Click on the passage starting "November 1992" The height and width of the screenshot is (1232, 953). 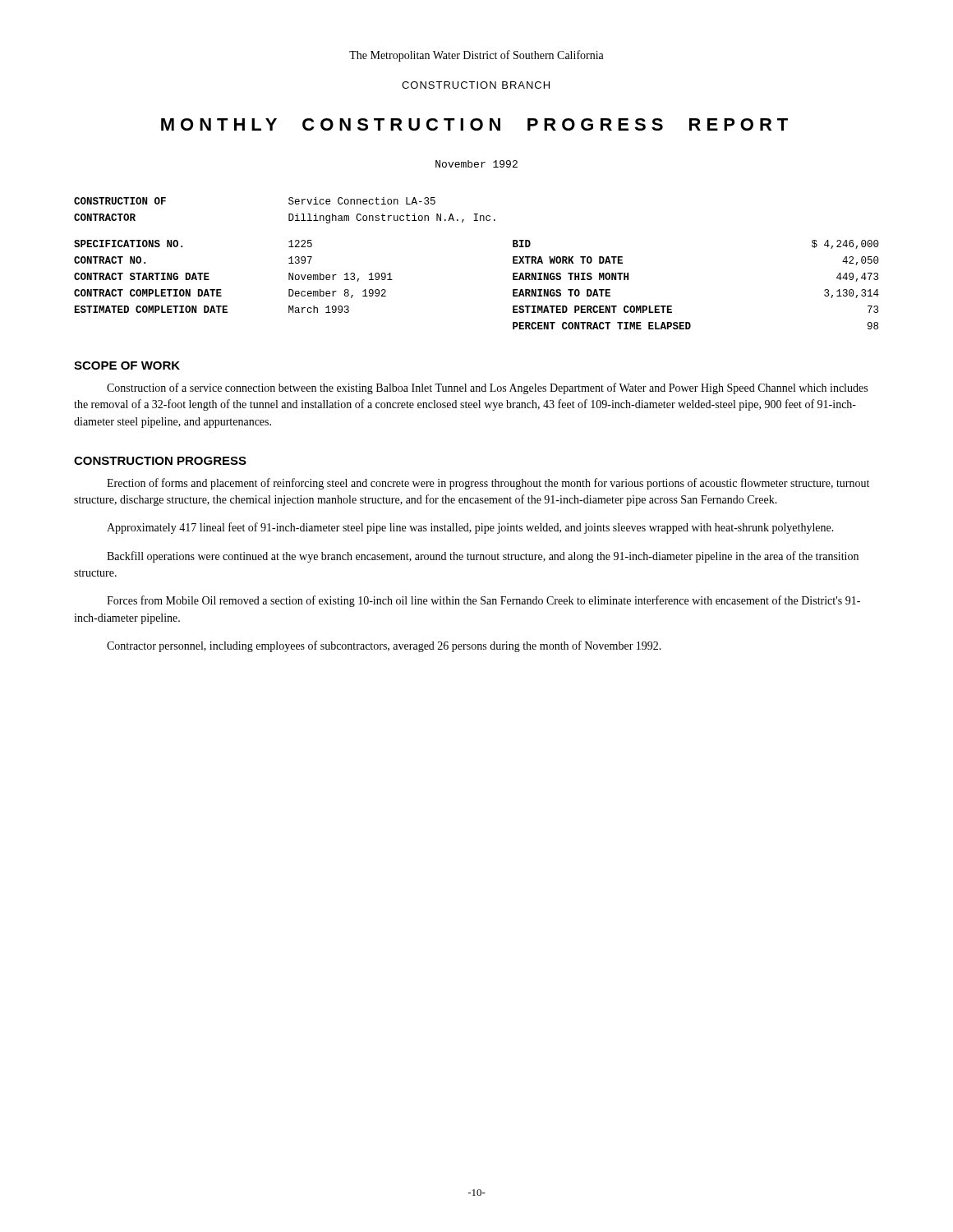476,165
